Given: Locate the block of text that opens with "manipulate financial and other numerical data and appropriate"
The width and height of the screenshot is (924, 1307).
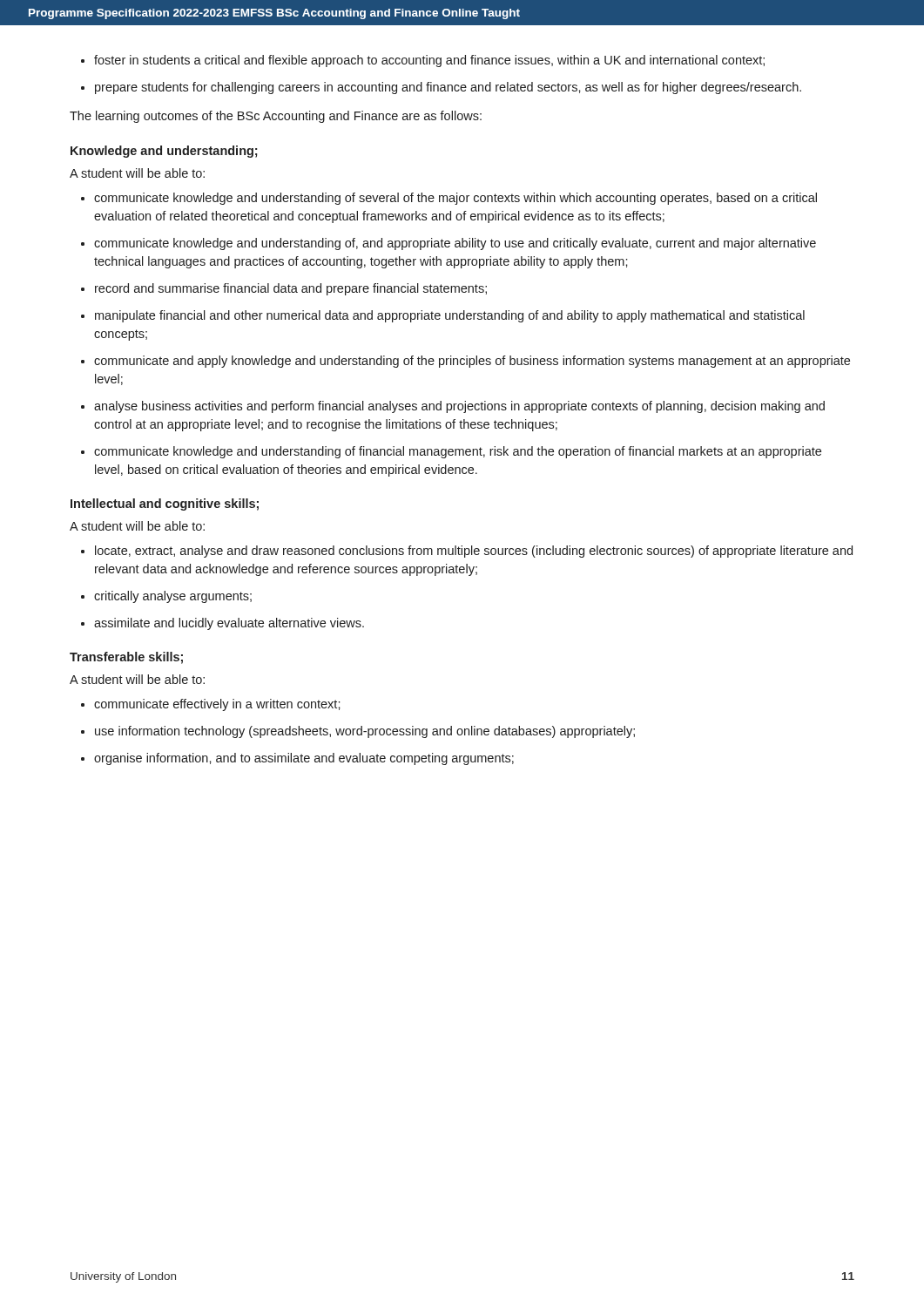Looking at the screenshot, I should (x=474, y=325).
